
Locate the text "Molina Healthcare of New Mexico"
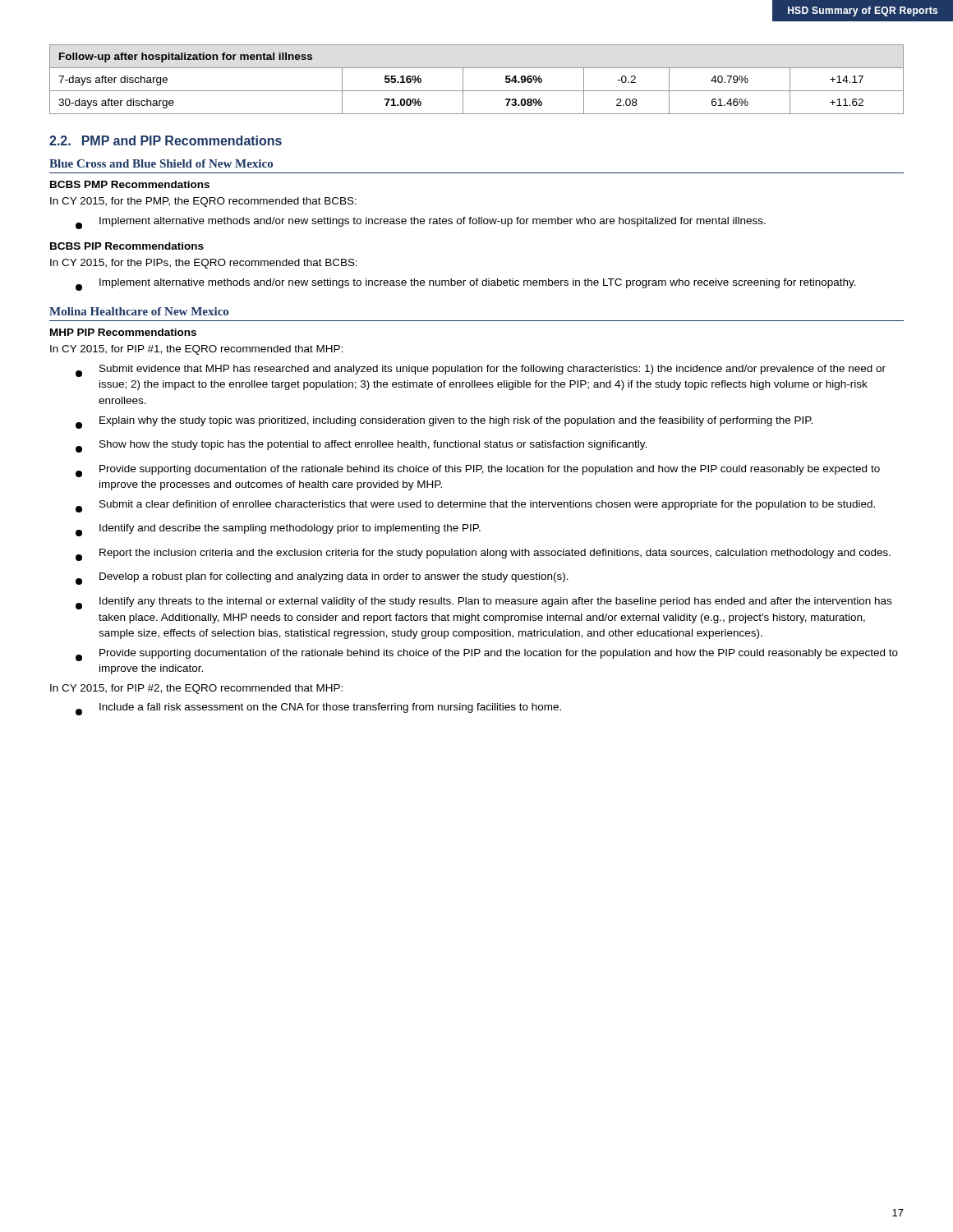[x=139, y=312]
